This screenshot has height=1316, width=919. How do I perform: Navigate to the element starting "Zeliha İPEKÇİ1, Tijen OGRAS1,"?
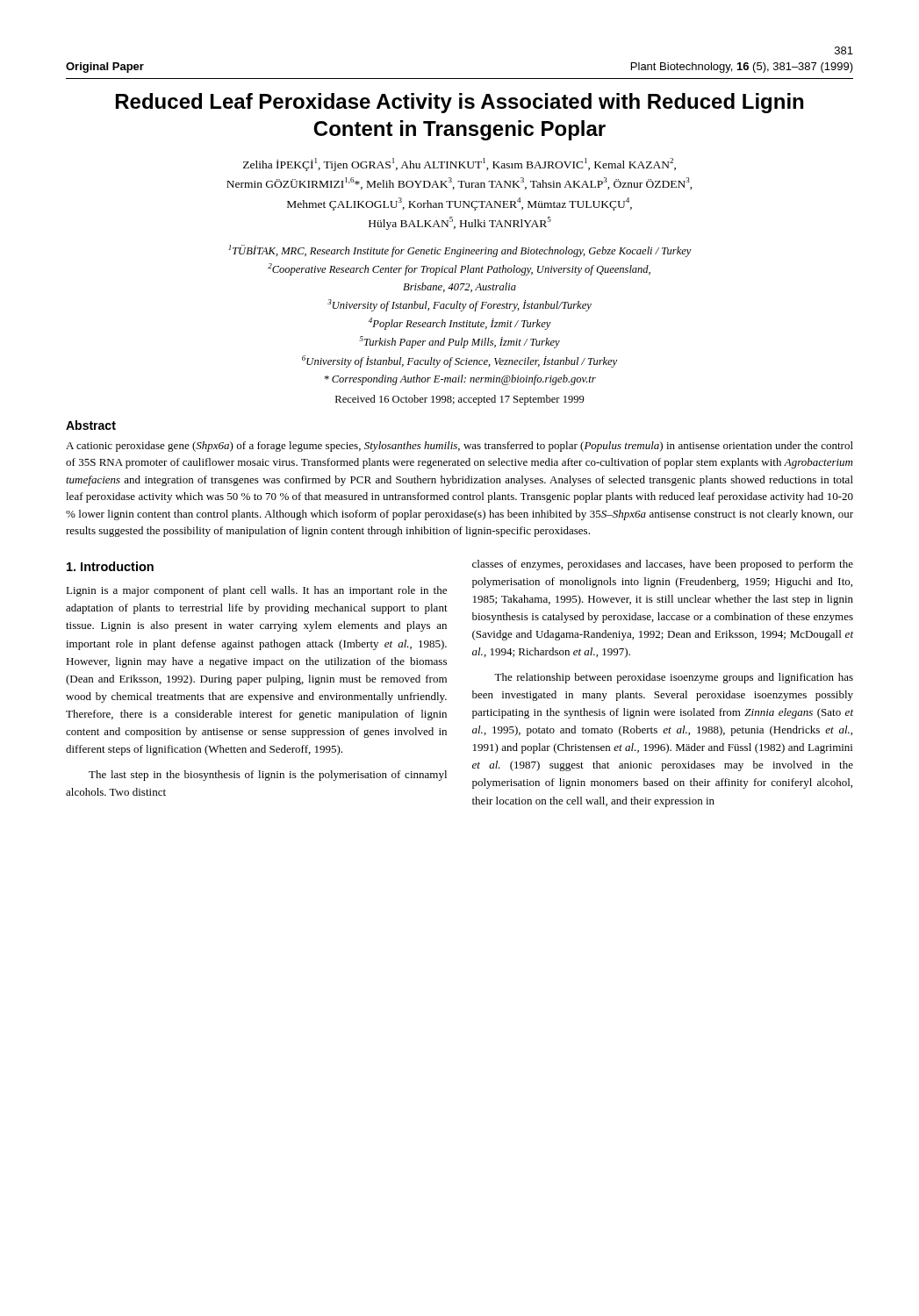[460, 193]
